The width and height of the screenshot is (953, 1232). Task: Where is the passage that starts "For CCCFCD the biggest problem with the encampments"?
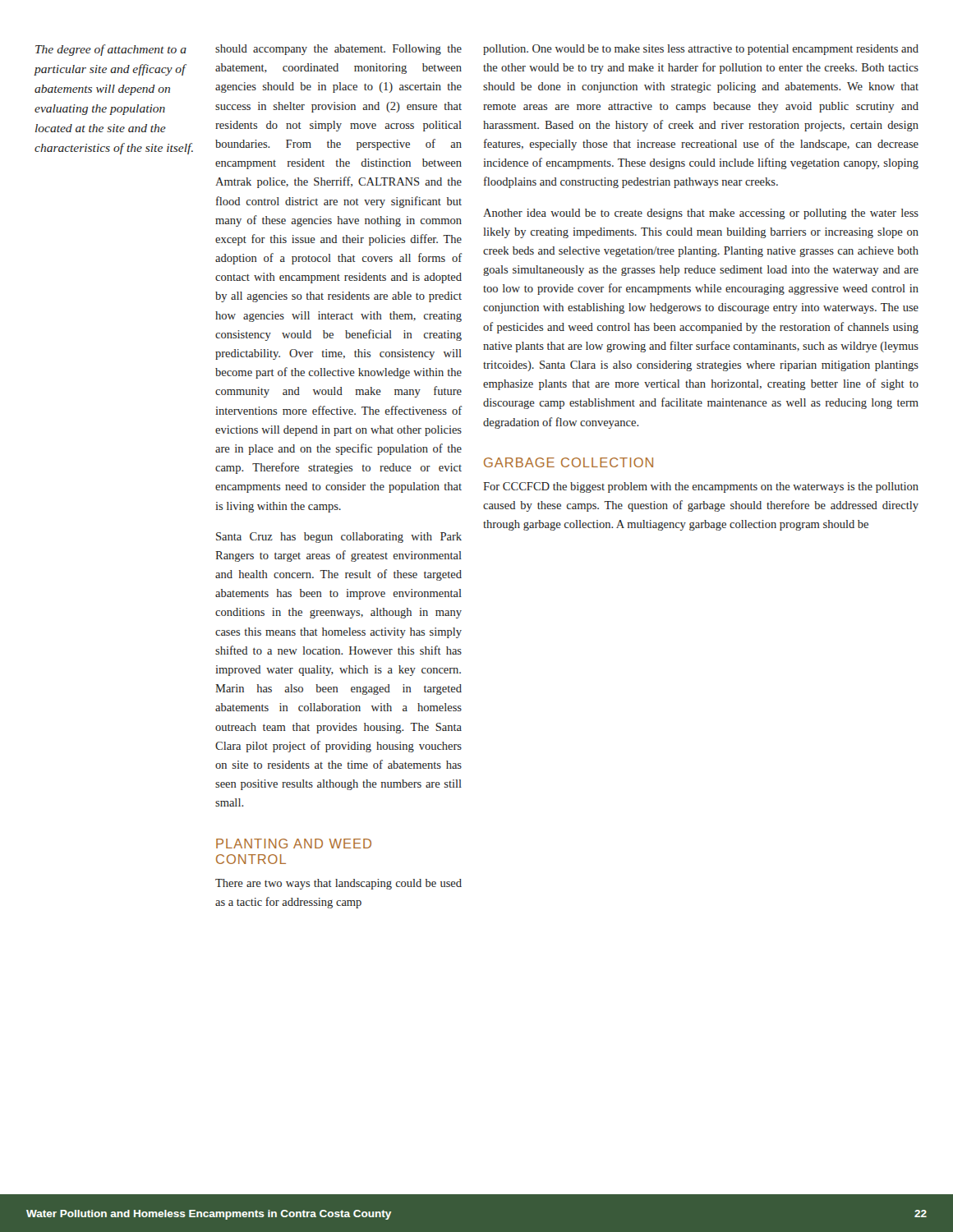(701, 506)
